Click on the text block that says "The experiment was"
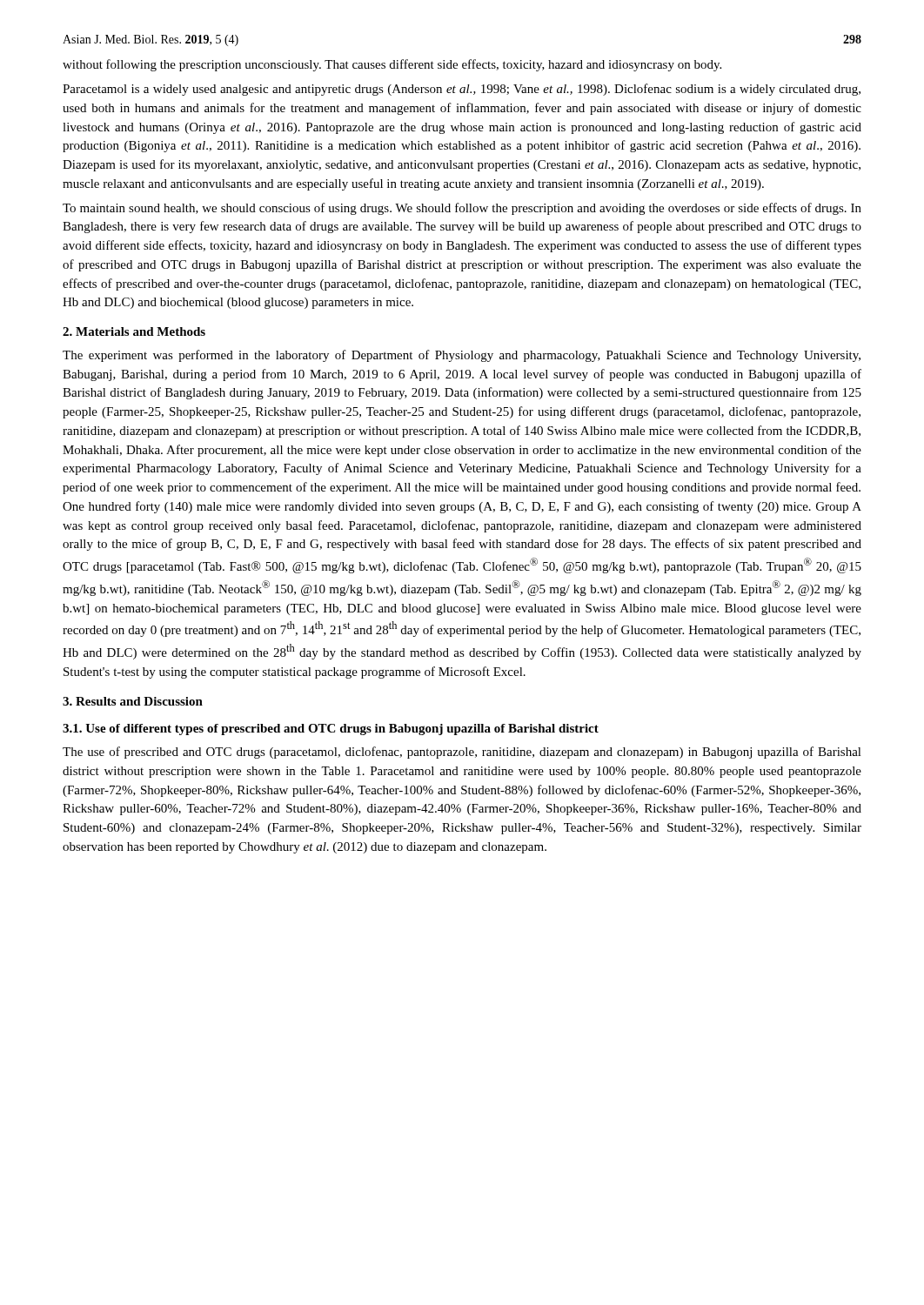The image size is (924, 1305). (x=462, y=514)
